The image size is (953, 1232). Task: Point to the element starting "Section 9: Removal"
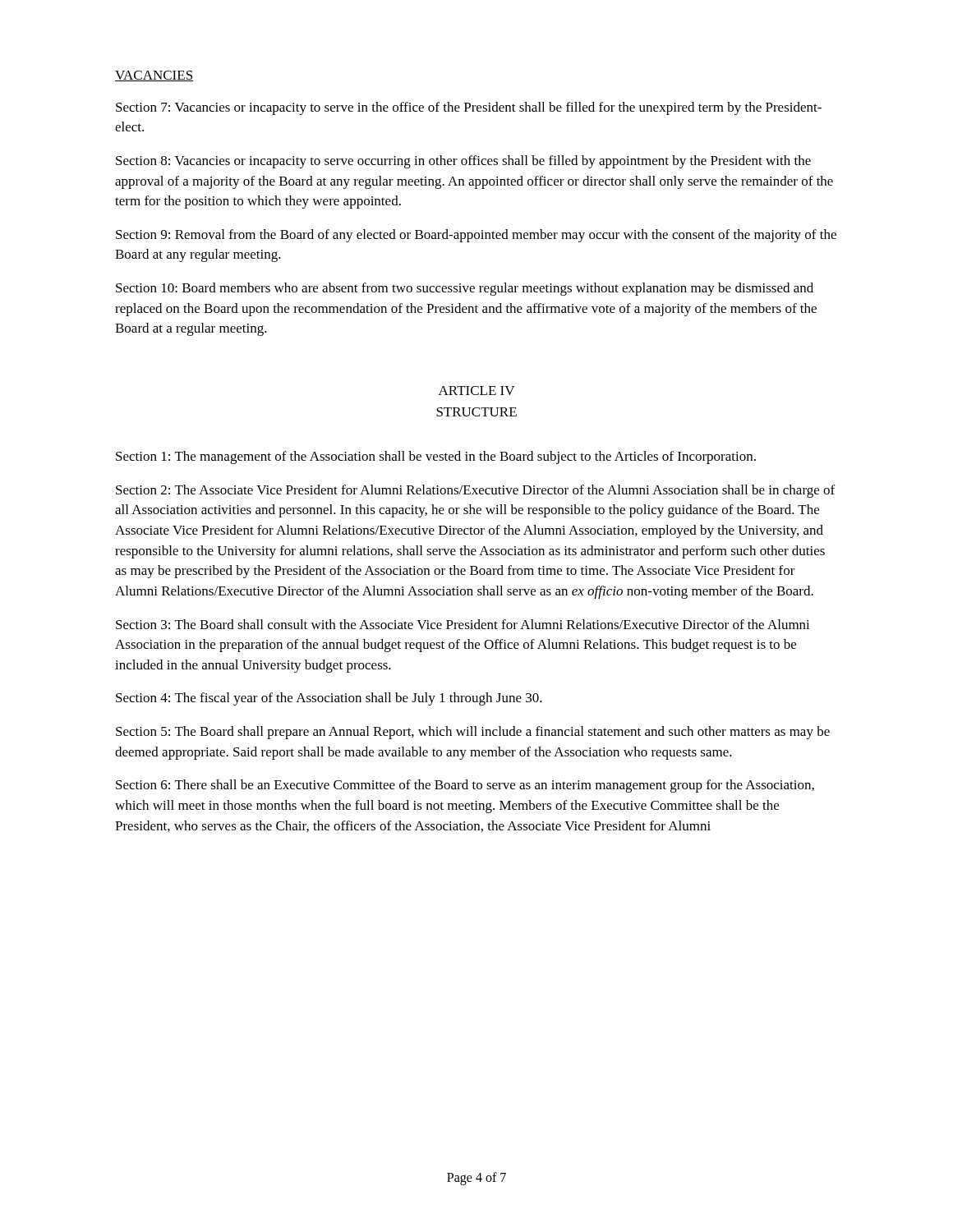[476, 244]
